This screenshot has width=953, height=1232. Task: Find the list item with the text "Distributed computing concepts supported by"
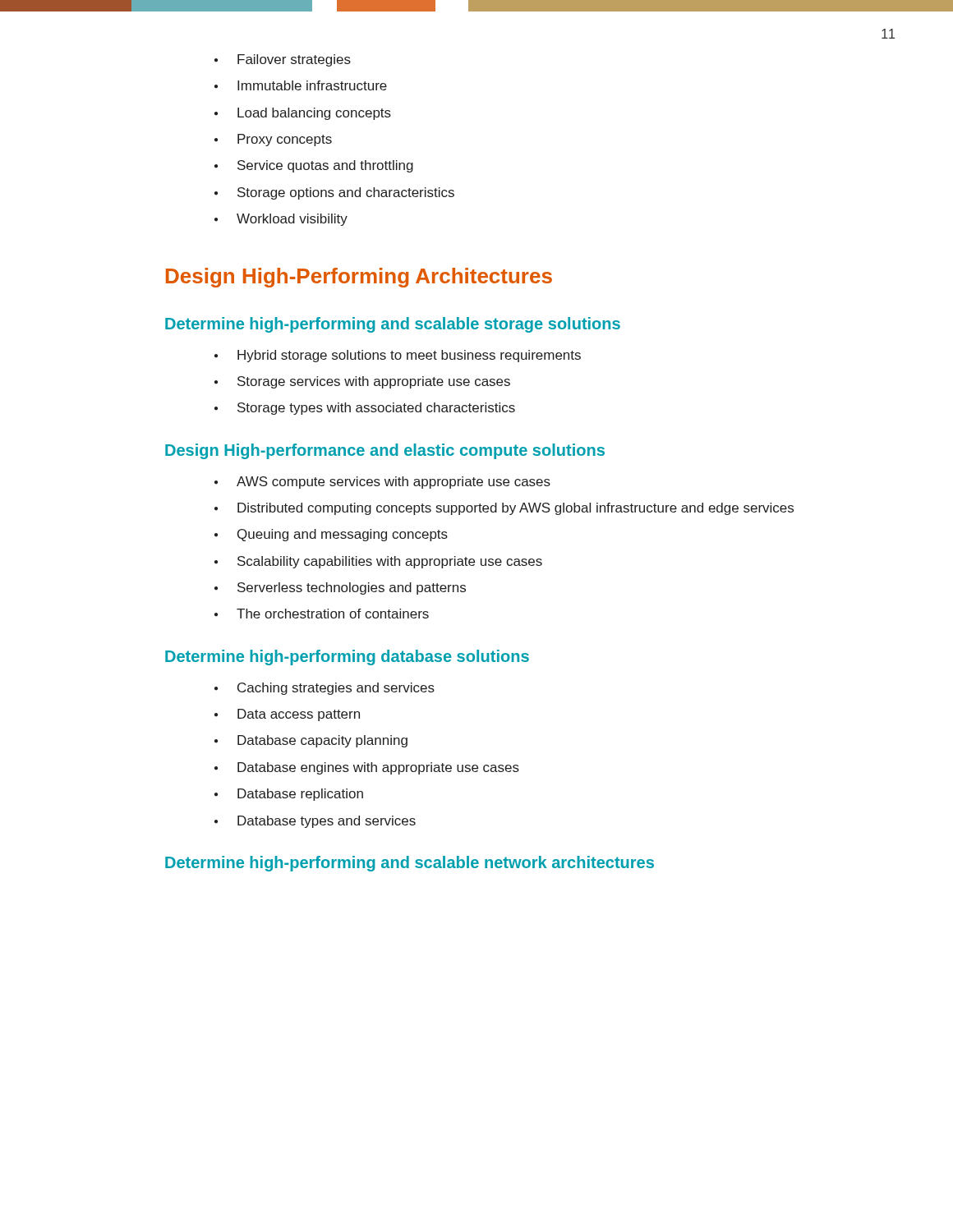click(x=515, y=508)
